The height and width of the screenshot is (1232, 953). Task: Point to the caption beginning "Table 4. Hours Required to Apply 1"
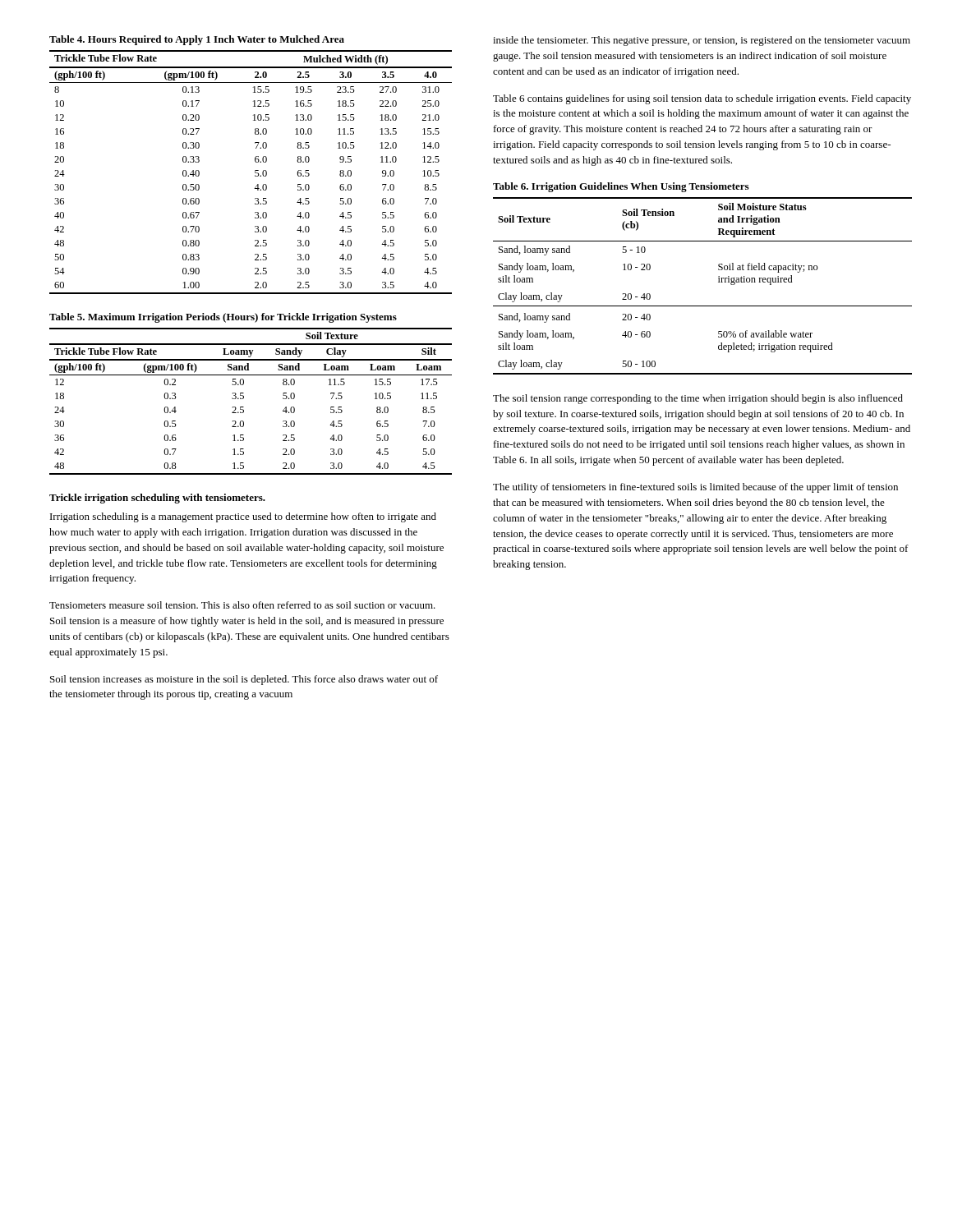pyautogui.click(x=197, y=39)
